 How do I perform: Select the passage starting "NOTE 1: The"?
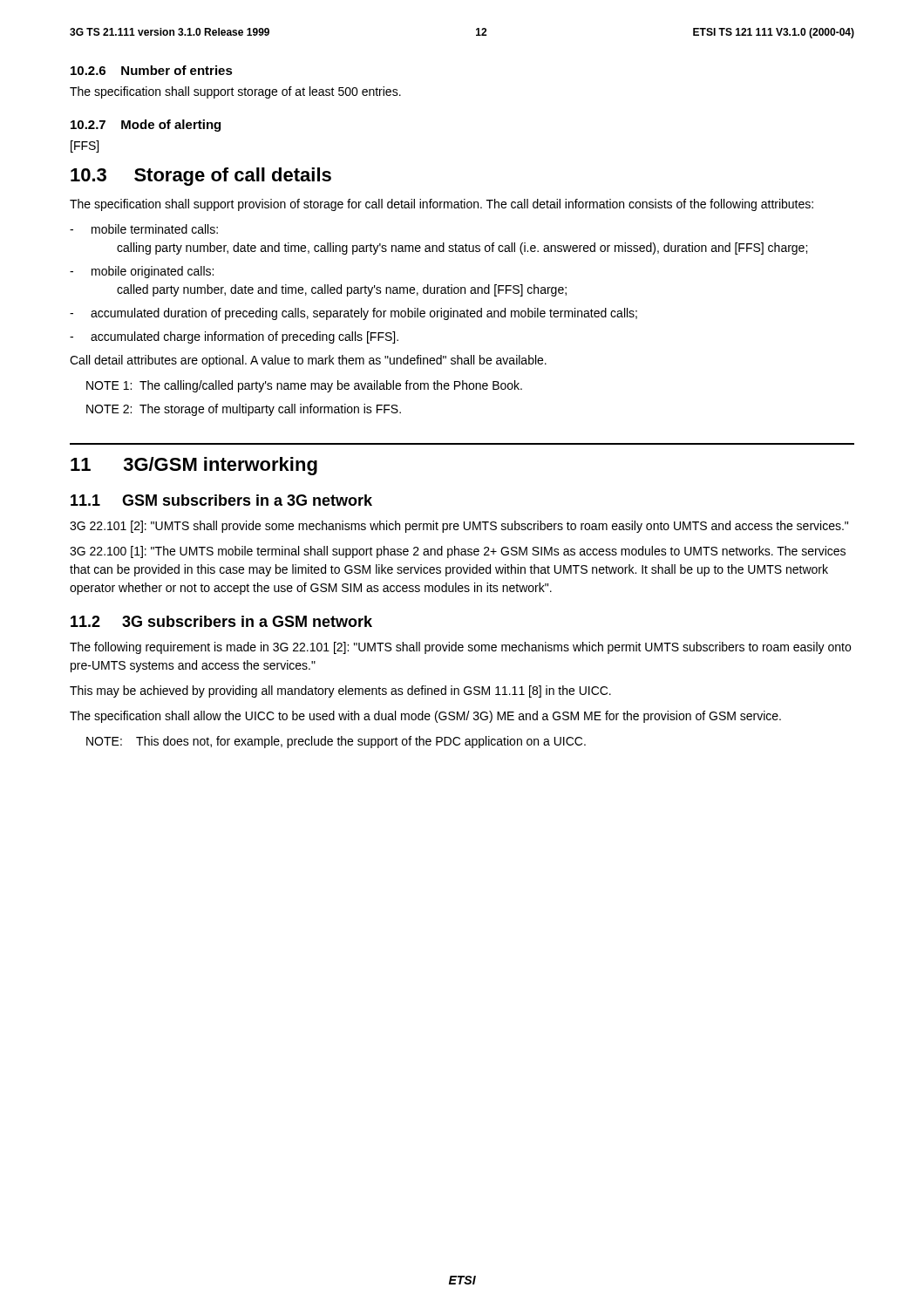pos(470,386)
